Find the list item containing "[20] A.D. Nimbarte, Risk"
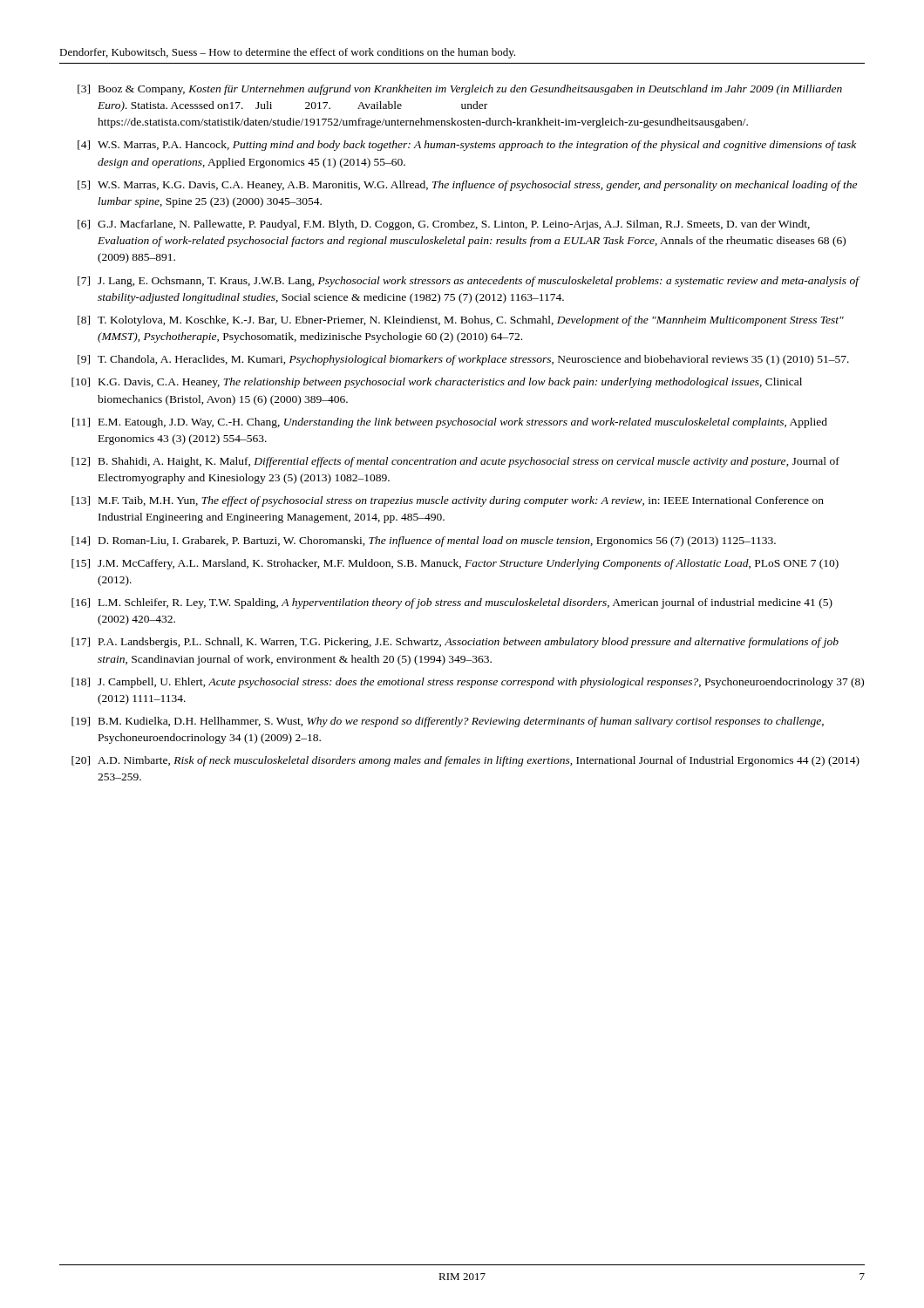Viewport: 924px width, 1308px height. (462, 769)
